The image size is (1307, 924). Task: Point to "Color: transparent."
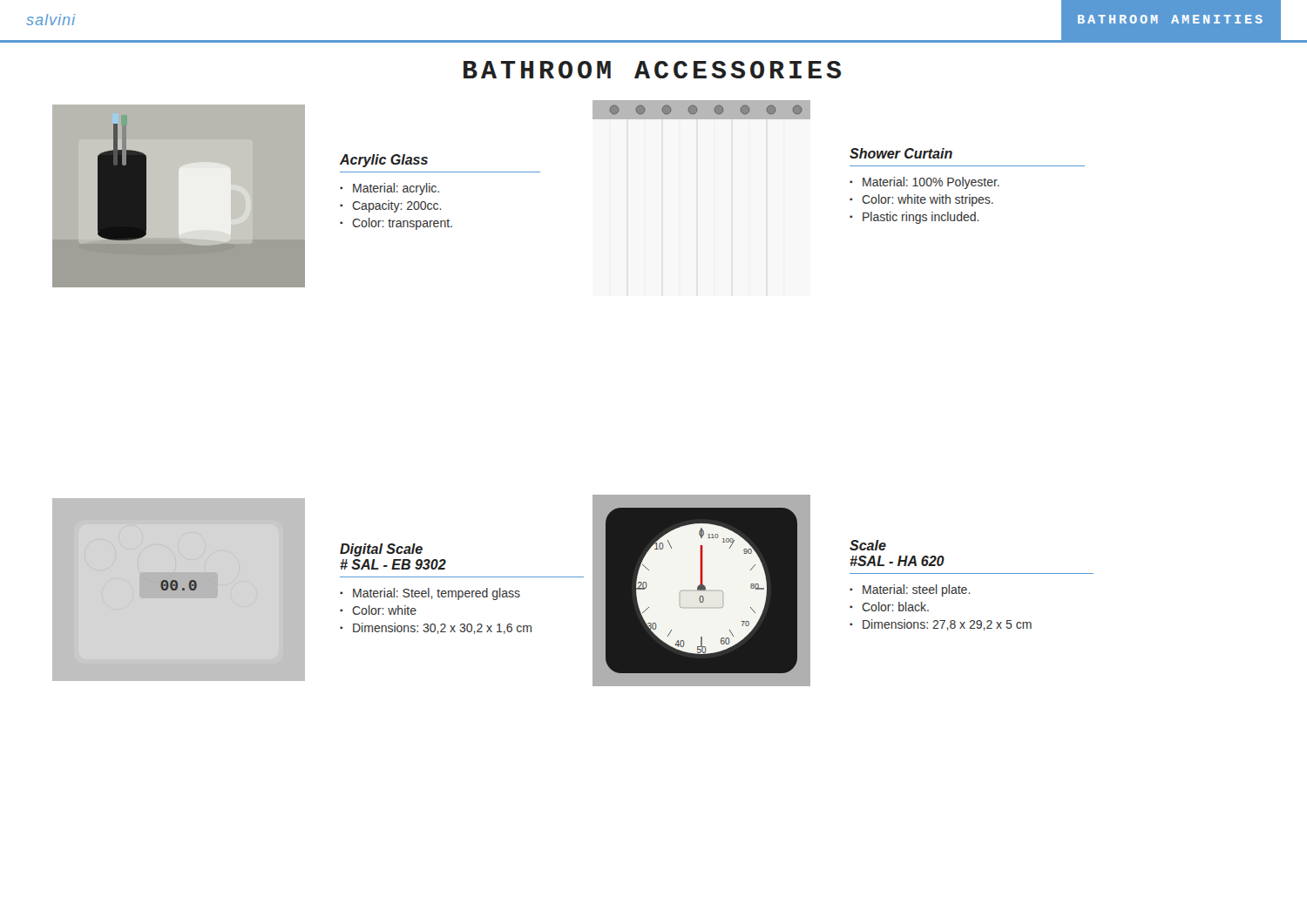(402, 223)
